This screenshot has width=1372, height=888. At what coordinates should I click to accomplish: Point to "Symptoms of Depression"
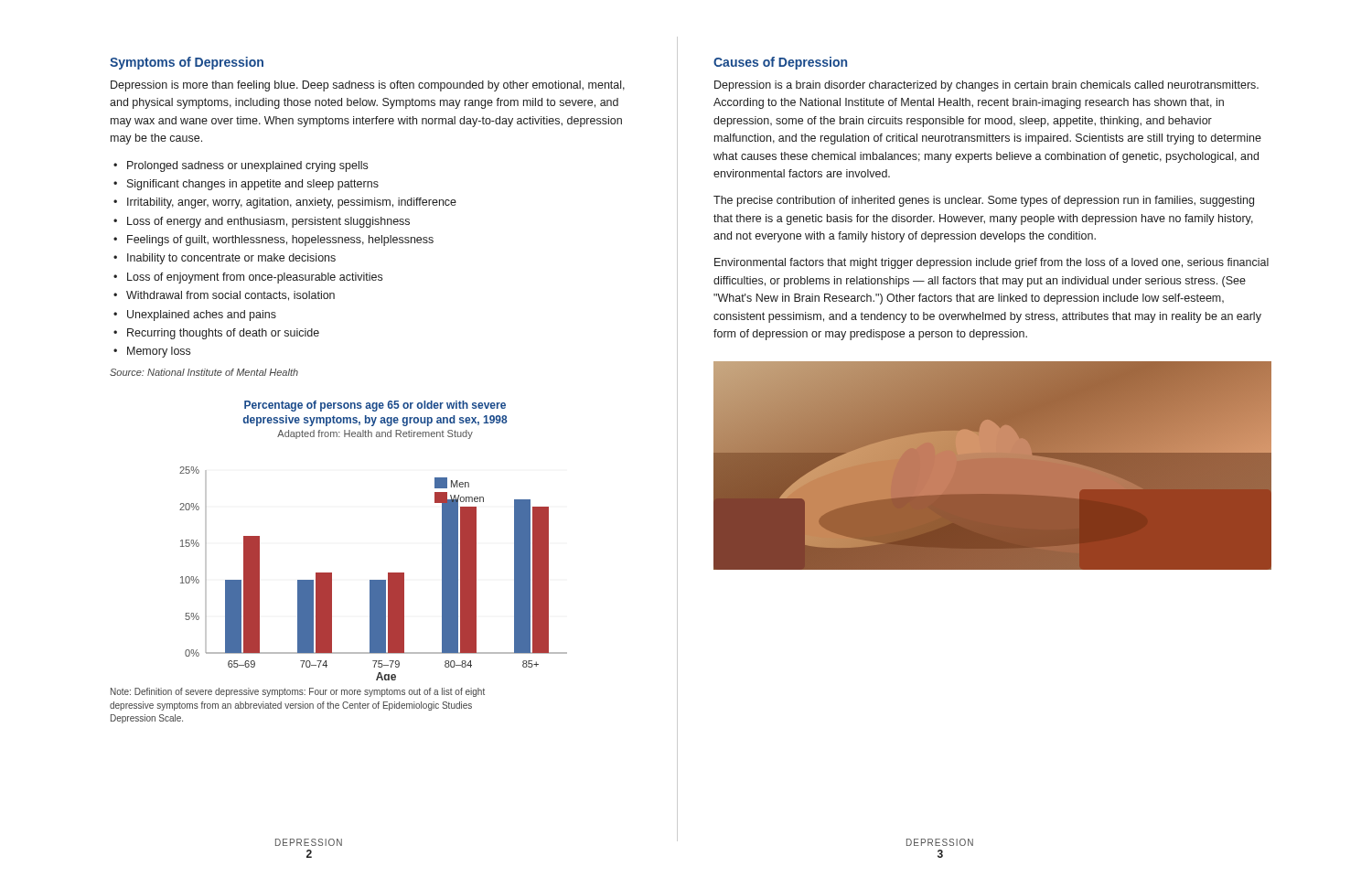[187, 62]
